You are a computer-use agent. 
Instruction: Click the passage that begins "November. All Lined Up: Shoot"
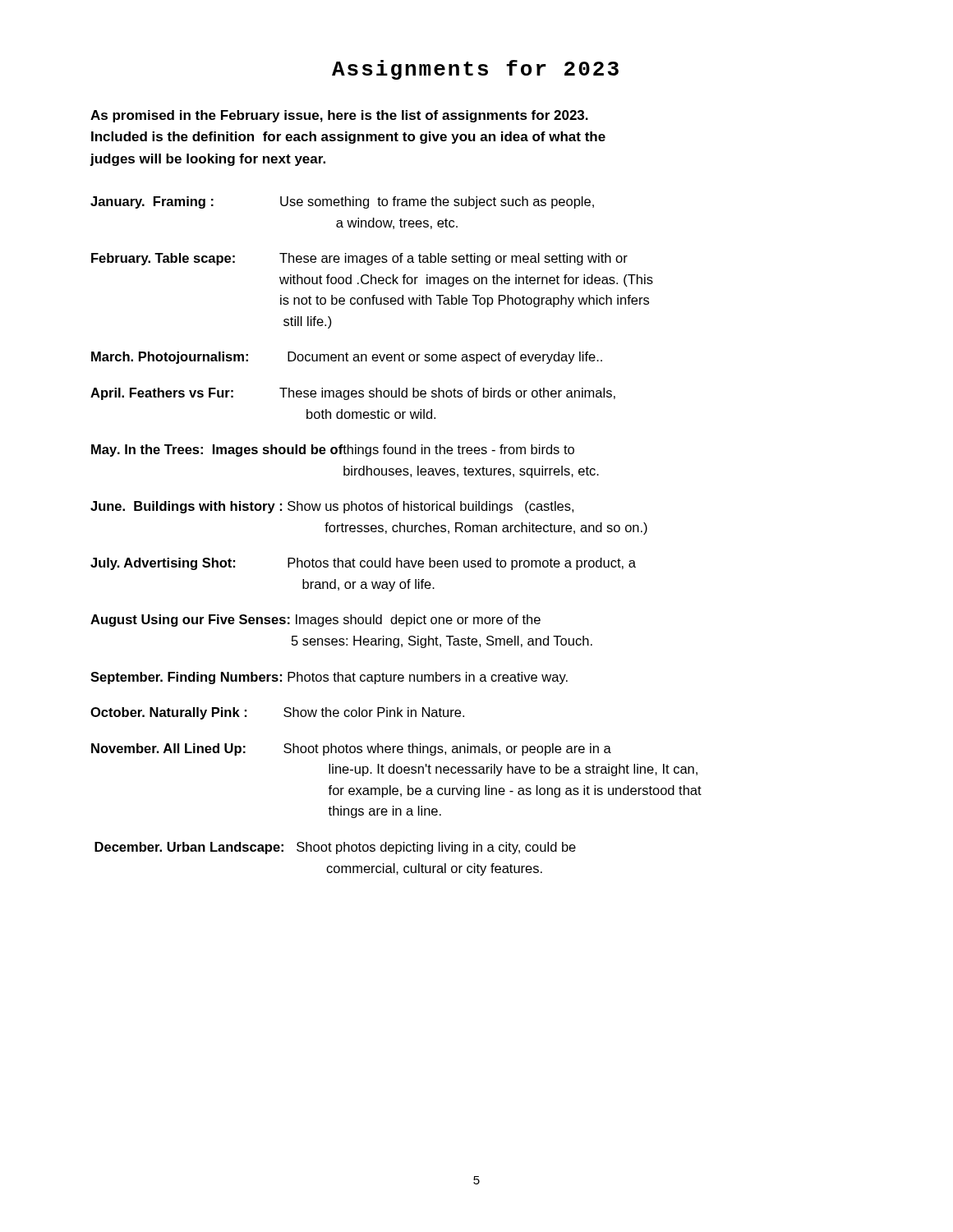pyautogui.click(x=476, y=780)
